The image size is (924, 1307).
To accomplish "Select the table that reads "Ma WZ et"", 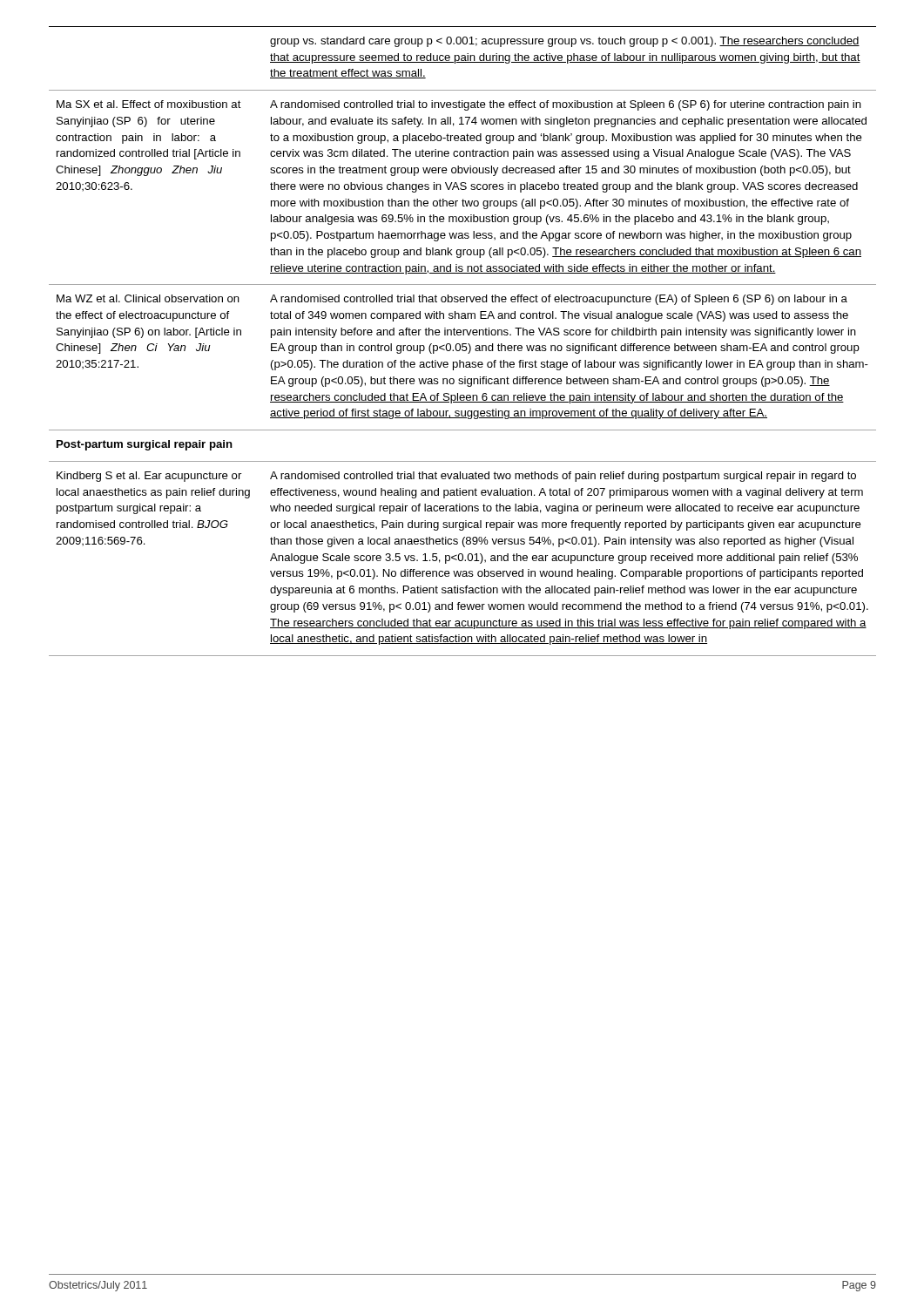I will tap(462, 341).
